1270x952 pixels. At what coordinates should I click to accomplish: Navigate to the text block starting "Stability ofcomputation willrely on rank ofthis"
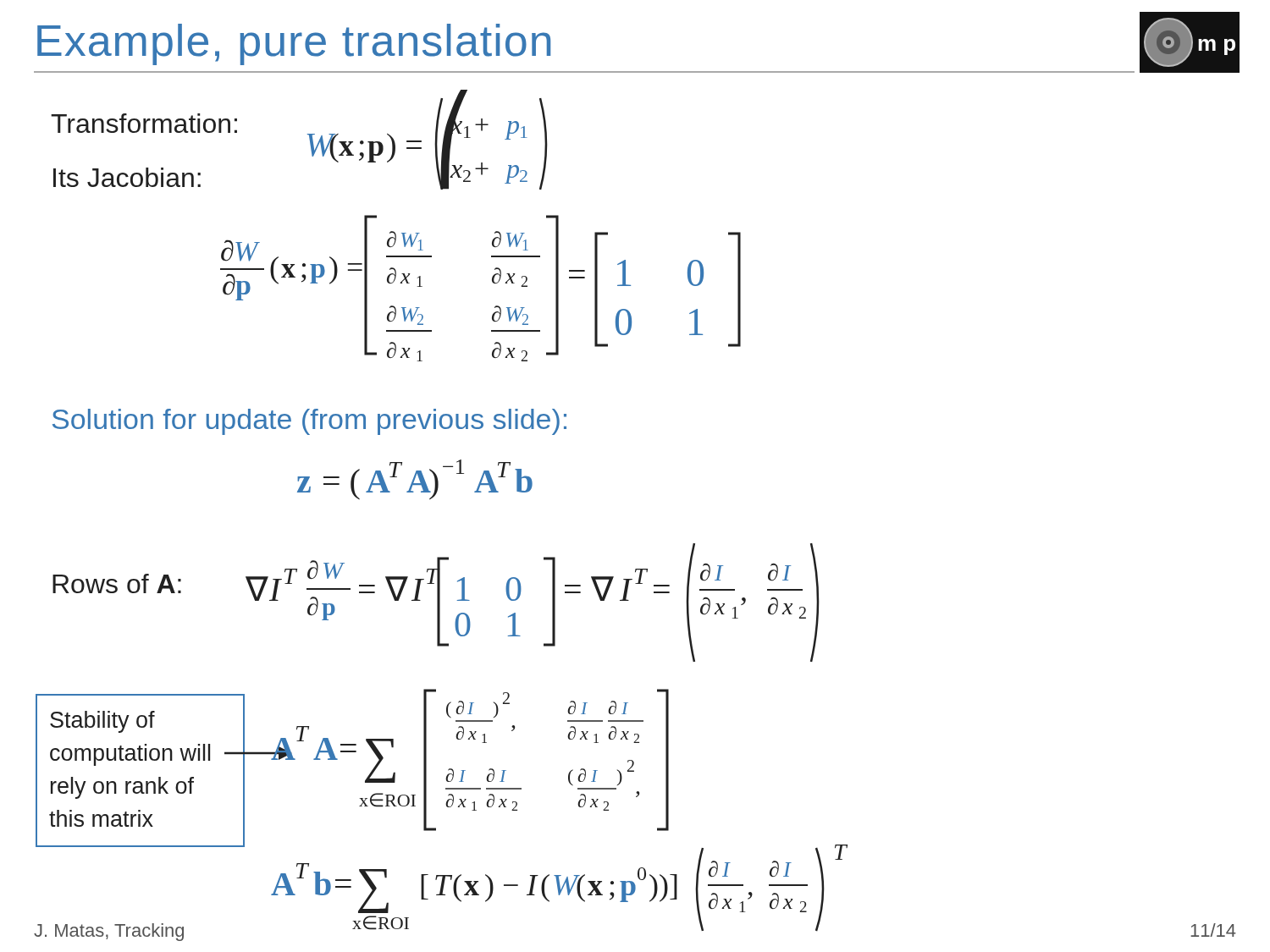coord(130,770)
